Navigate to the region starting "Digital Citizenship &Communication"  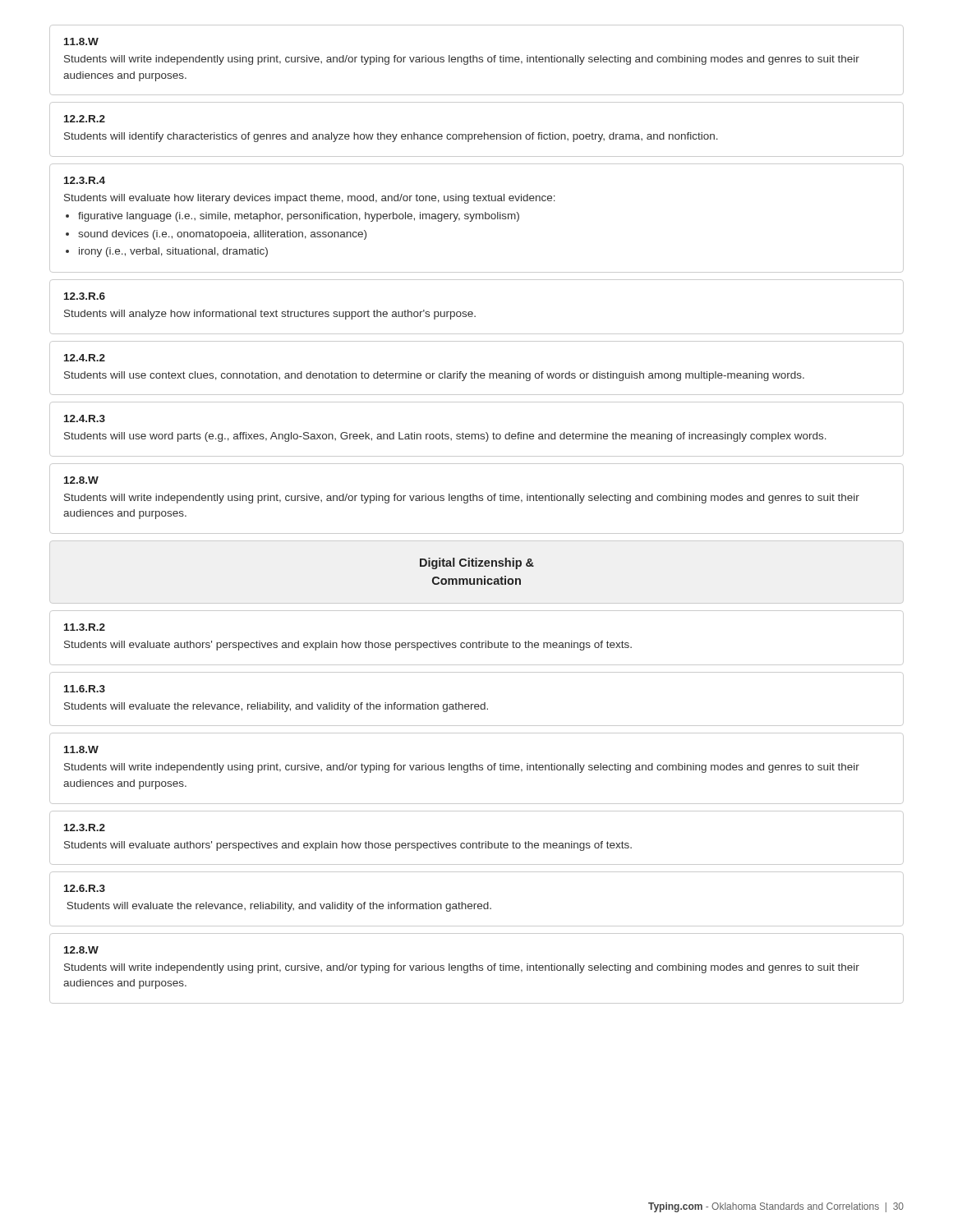tap(476, 572)
